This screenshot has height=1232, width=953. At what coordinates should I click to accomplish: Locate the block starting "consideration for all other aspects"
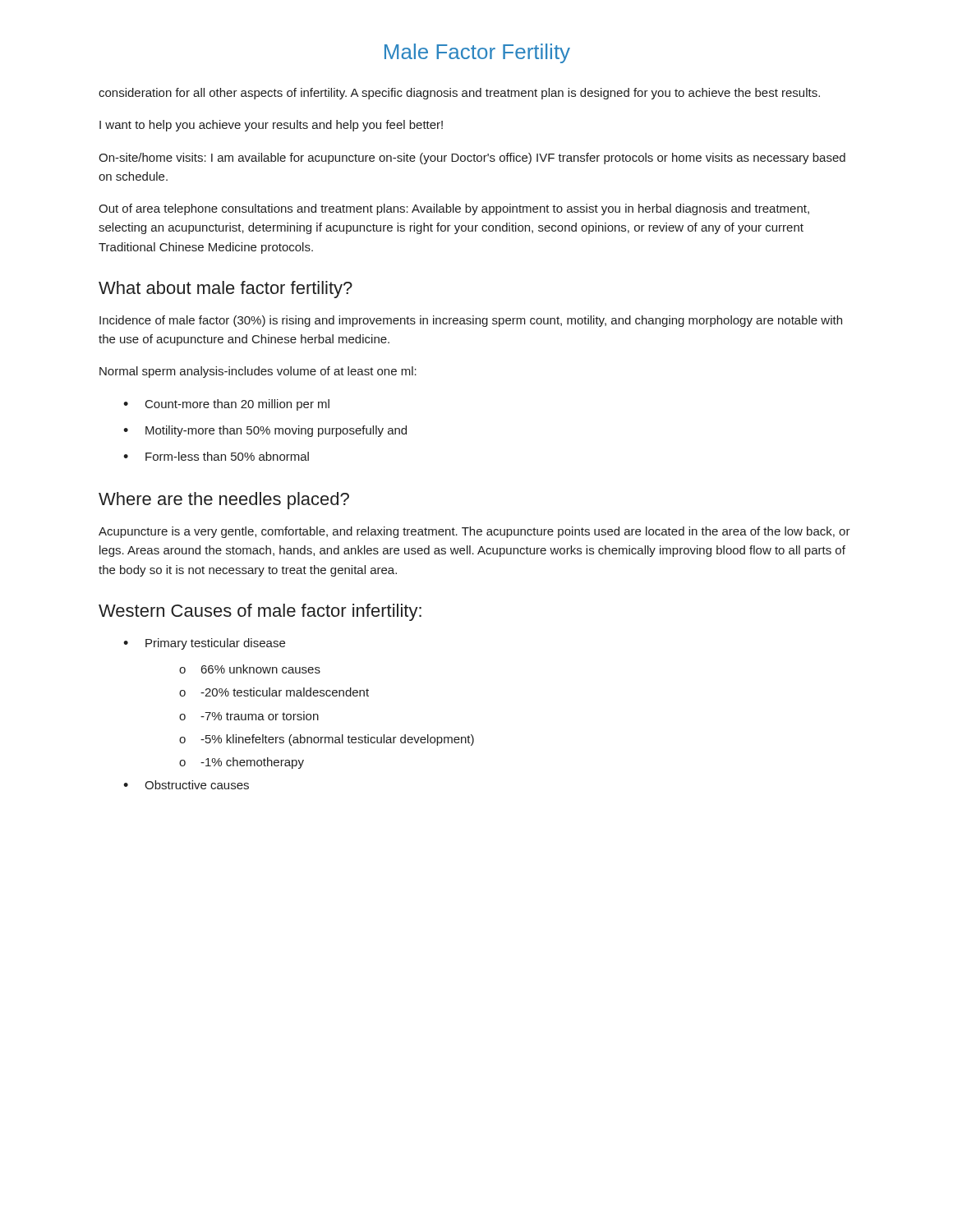(x=460, y=92)
